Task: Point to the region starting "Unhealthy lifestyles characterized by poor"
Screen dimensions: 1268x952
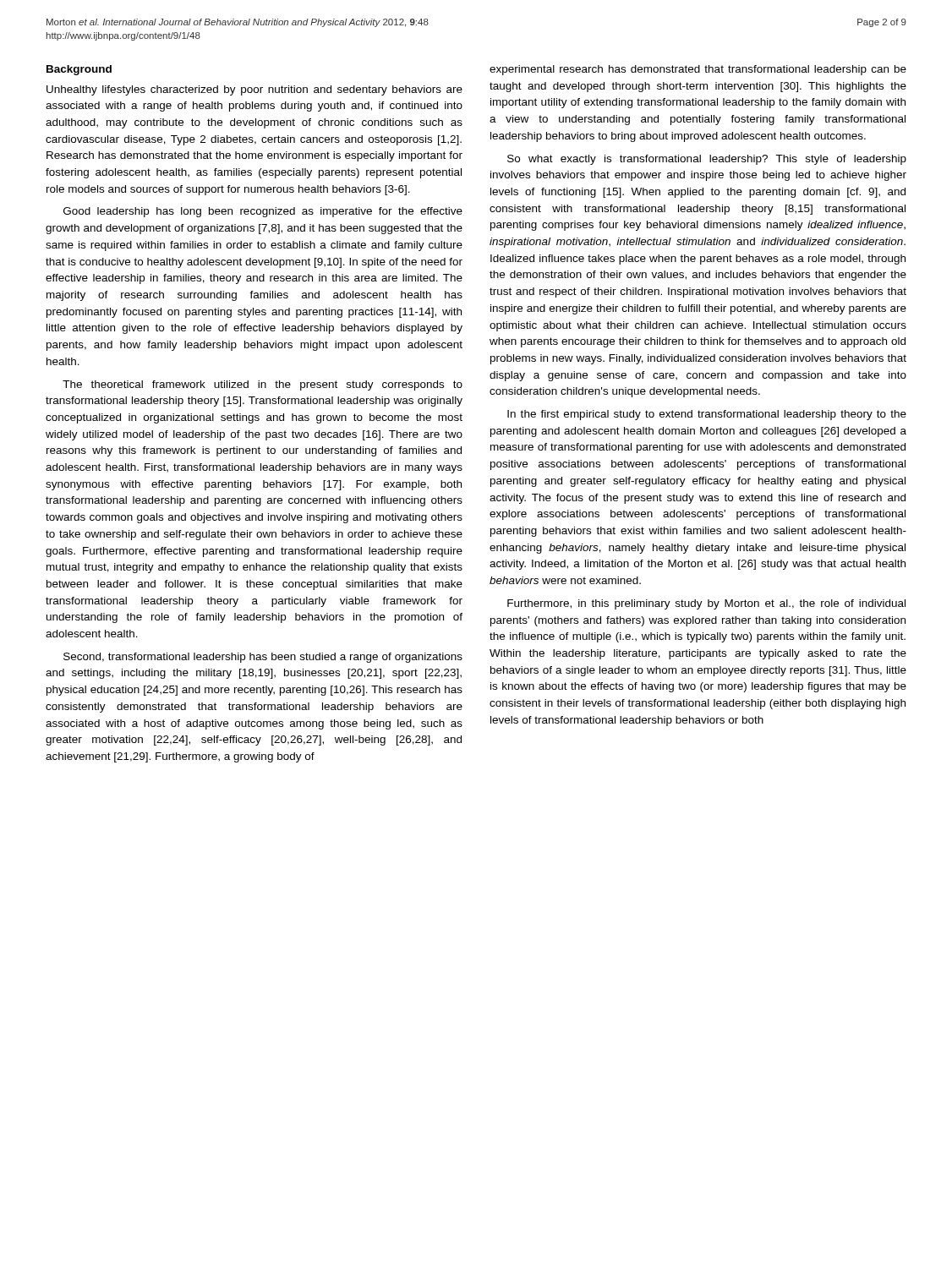Action: (254, 423)
